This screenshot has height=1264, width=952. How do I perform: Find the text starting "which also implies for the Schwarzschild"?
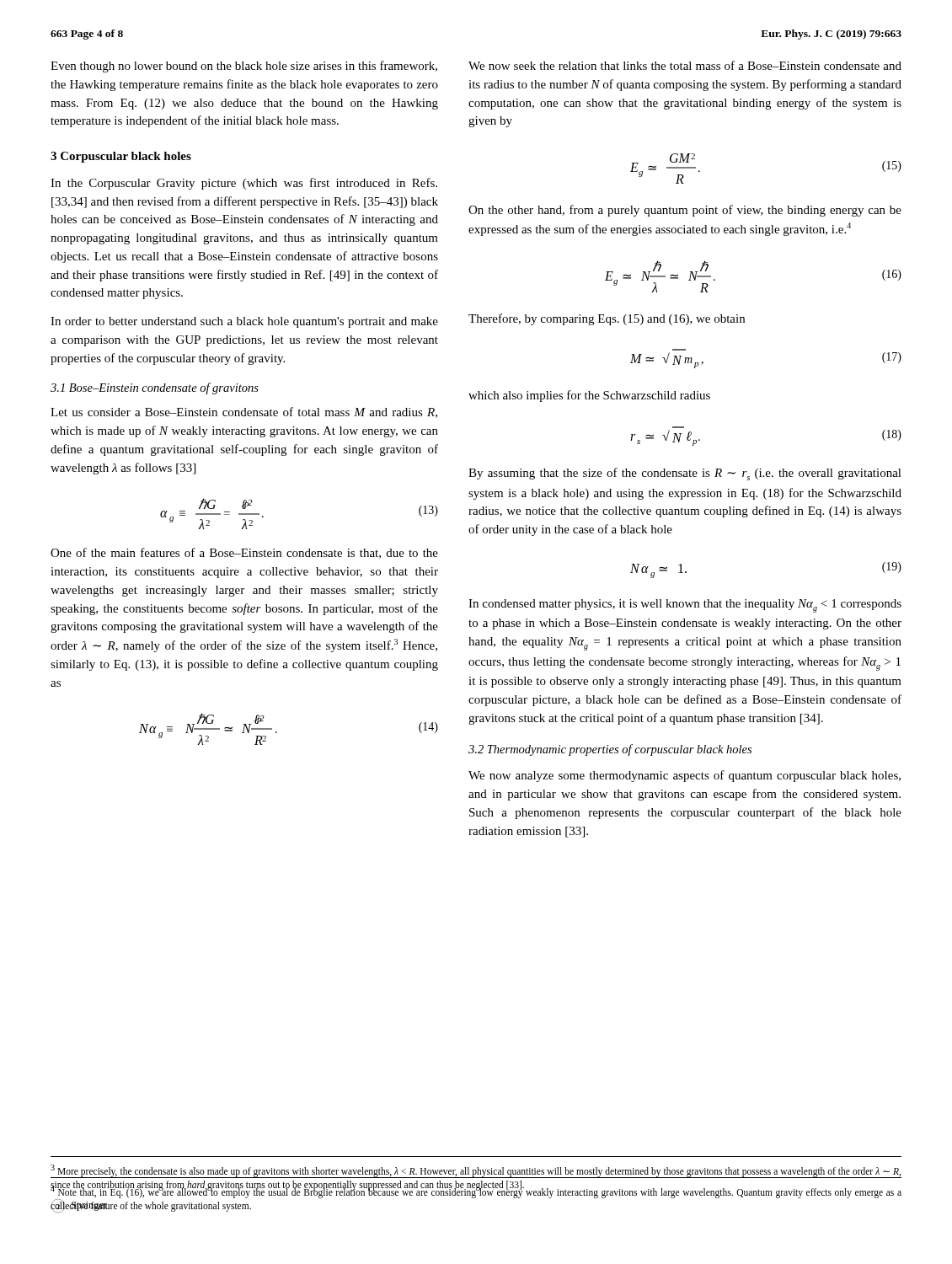(x=685, y=396)
